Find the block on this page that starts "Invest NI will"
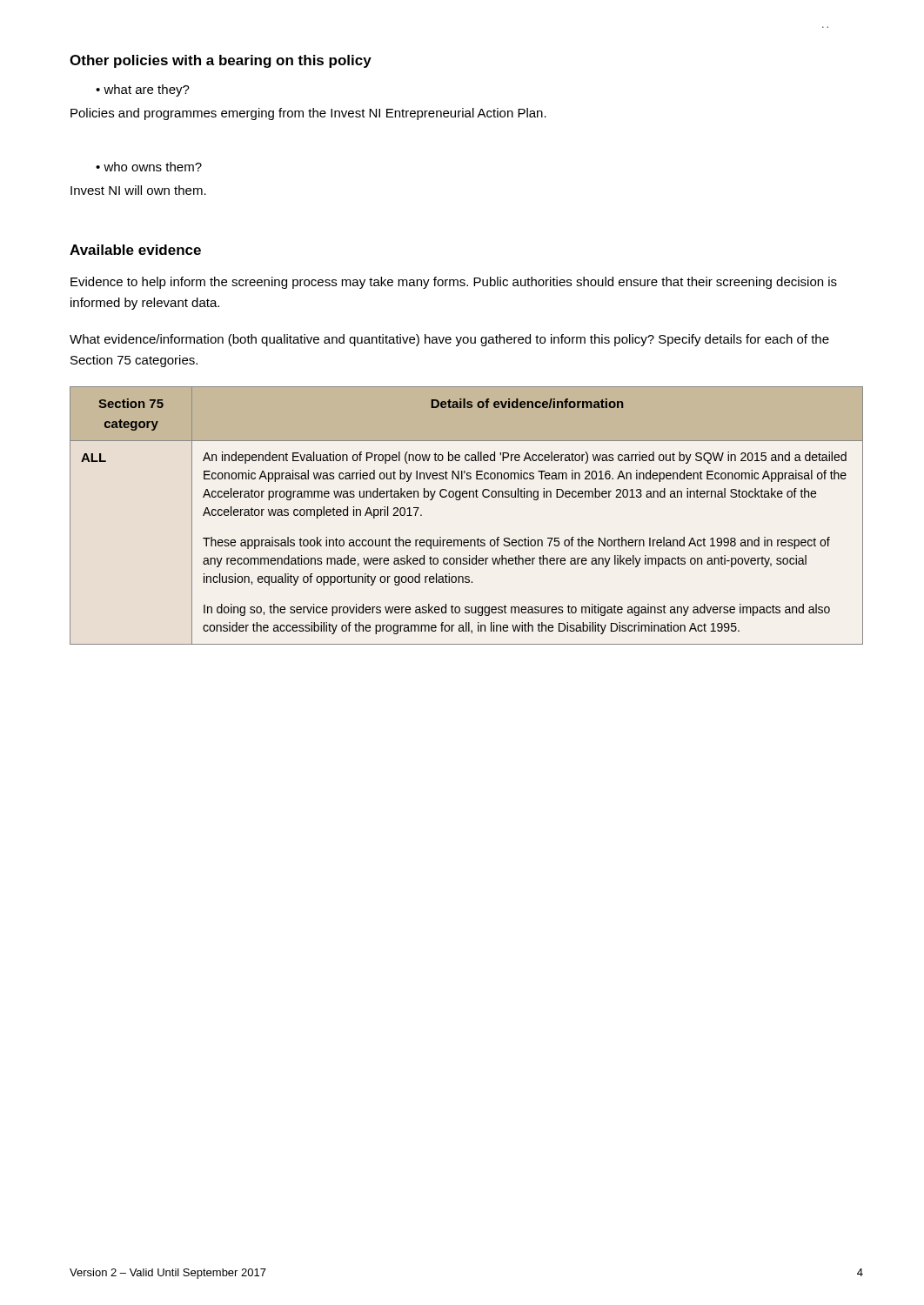 [x=138, y=190]
